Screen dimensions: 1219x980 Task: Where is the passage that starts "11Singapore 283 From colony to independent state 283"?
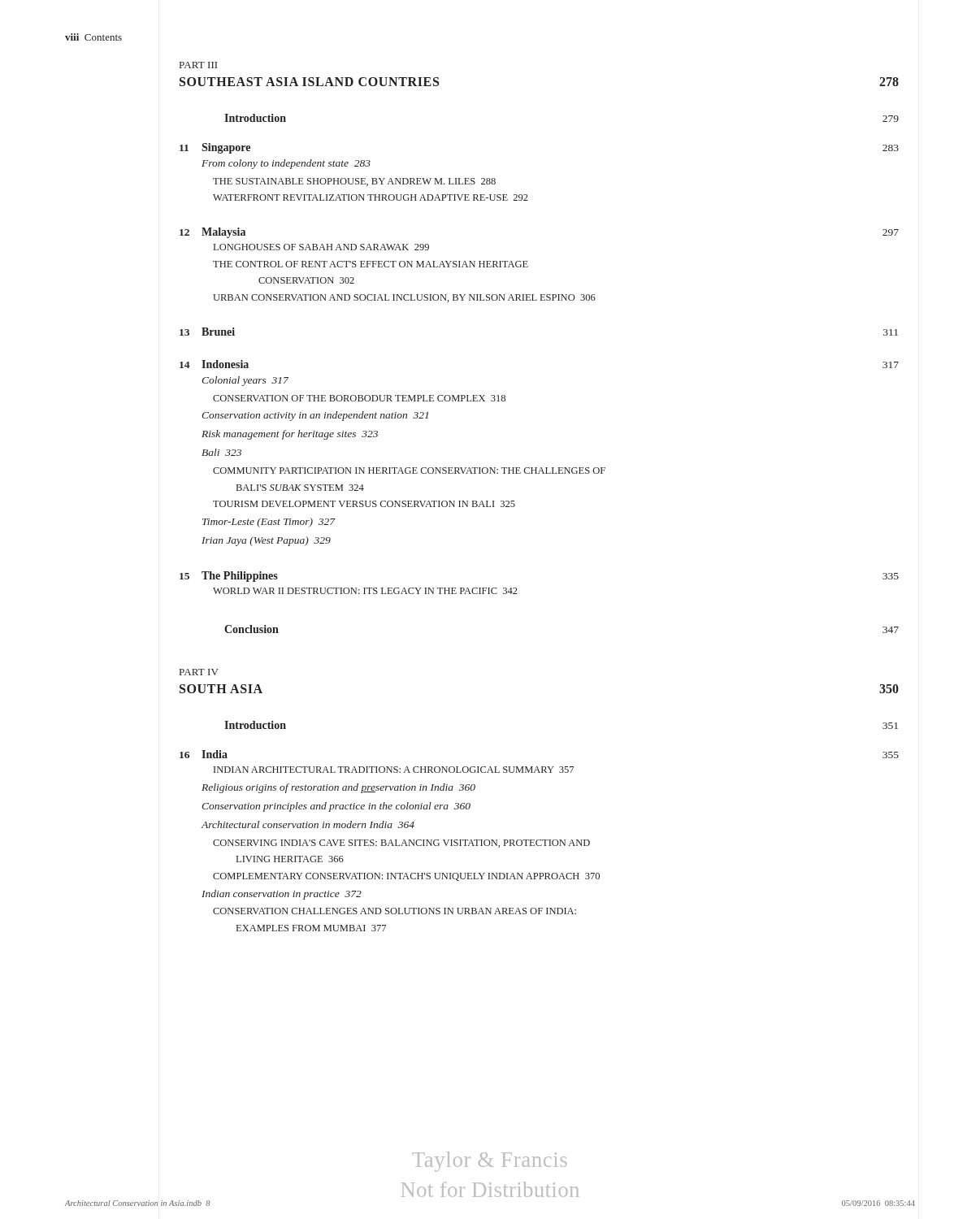(222, 148)
